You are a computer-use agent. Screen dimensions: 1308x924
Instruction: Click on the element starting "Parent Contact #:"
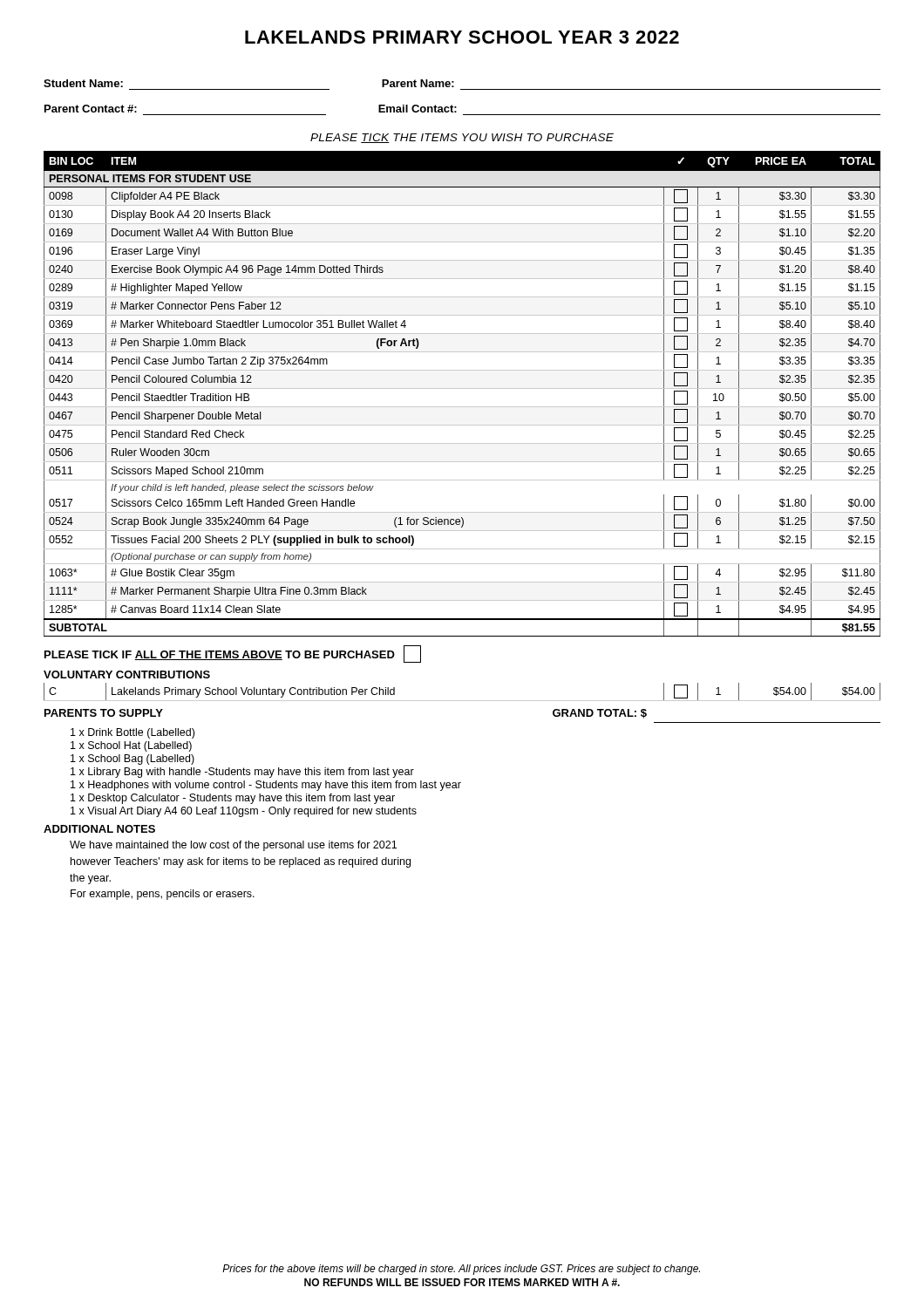click(x=462, y=107)
